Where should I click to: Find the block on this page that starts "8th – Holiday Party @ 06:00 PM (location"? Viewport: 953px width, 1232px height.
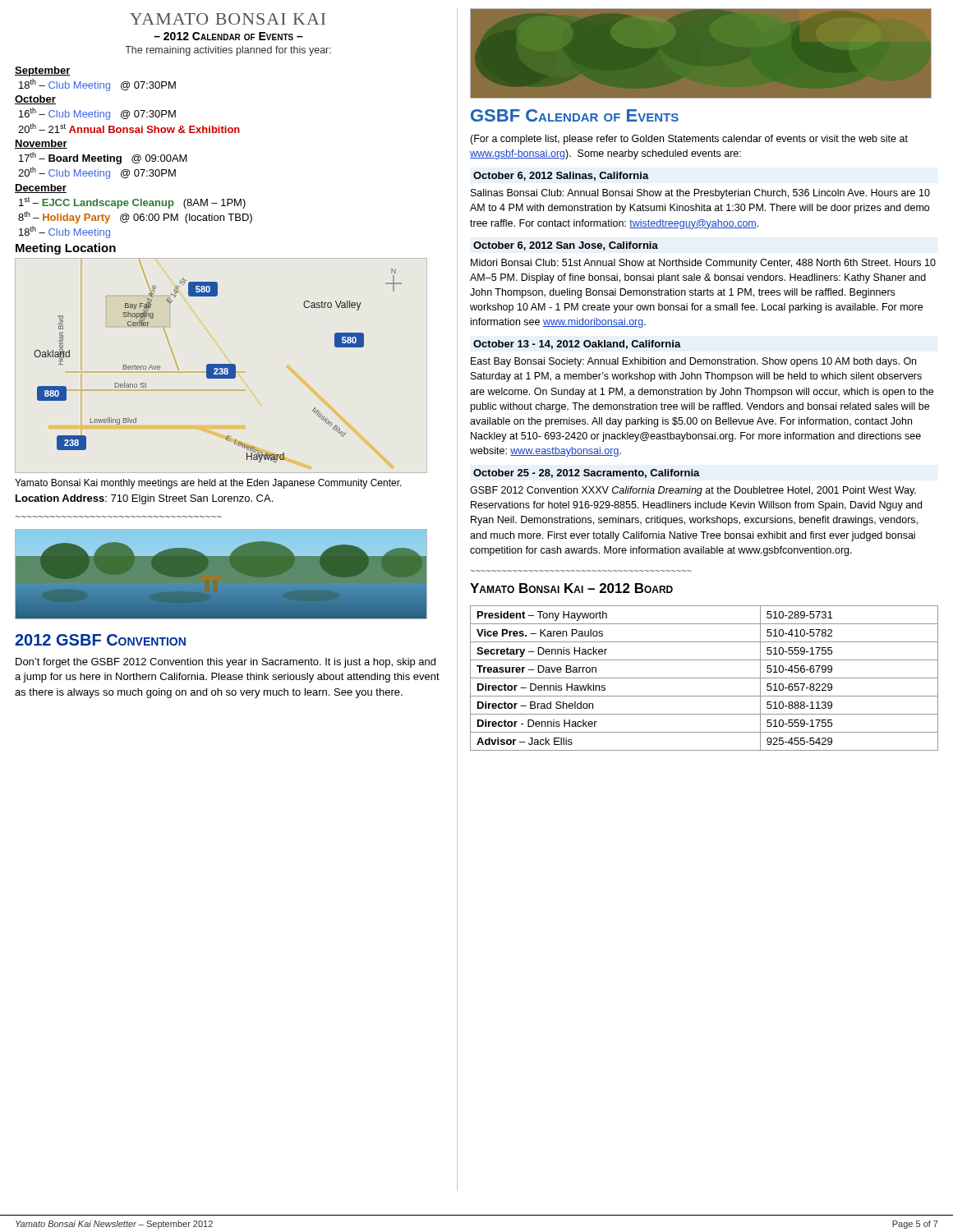135,217
